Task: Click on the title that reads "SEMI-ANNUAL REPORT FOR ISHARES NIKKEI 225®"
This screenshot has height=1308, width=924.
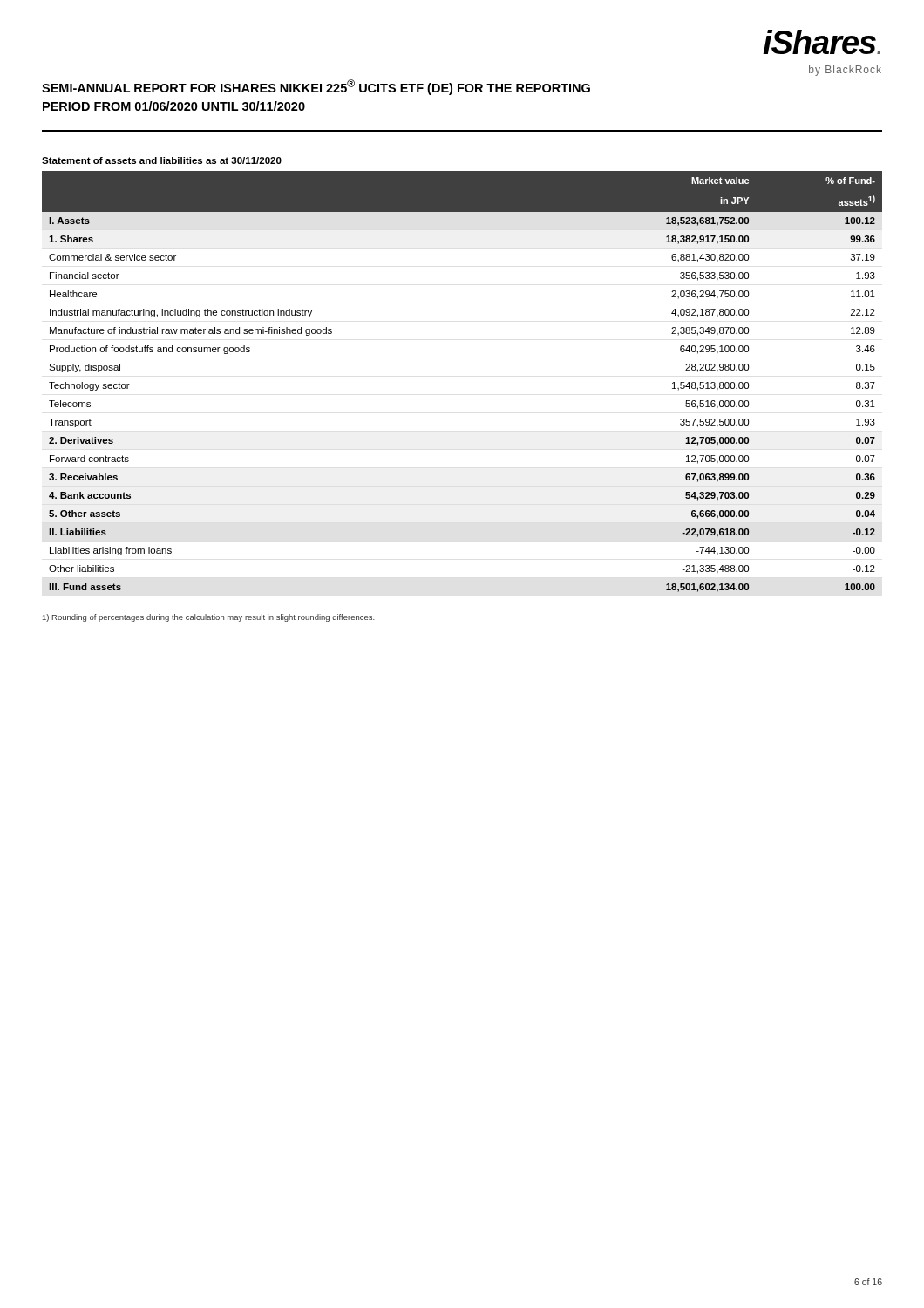Action: pos(316,95)
